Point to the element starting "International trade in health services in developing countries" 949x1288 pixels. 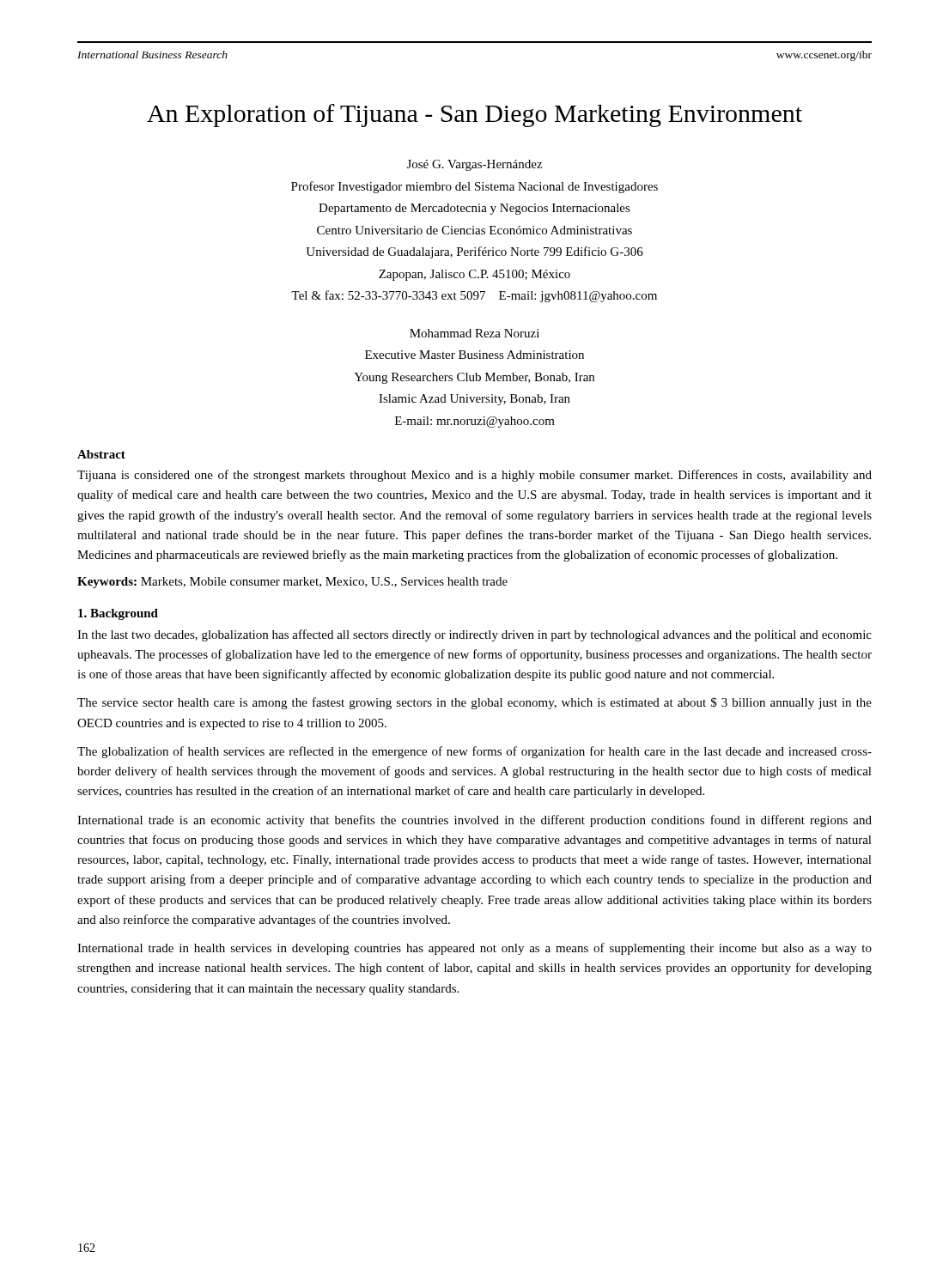pos(474,968)
